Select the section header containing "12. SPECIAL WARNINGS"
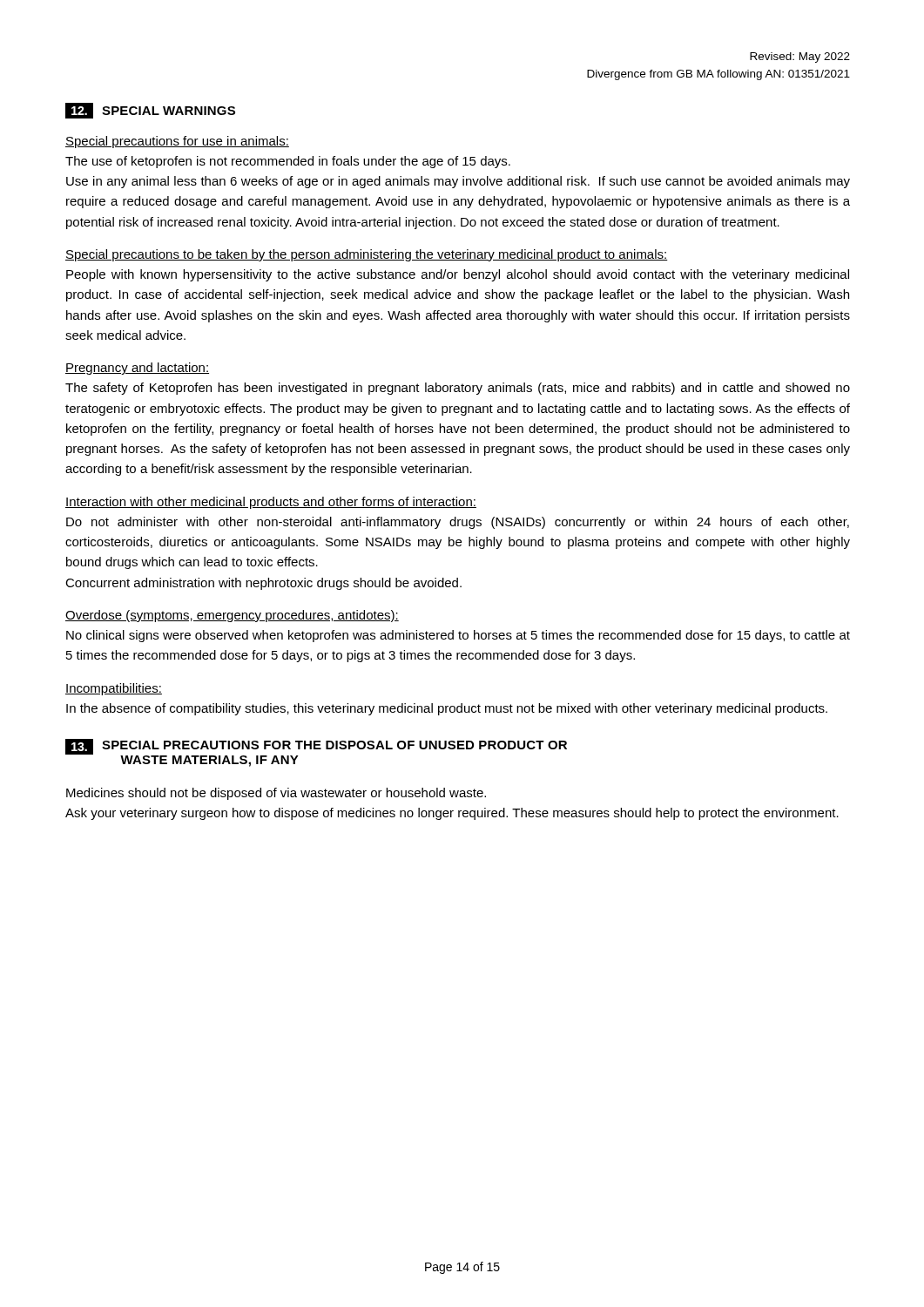 point(151,110)
